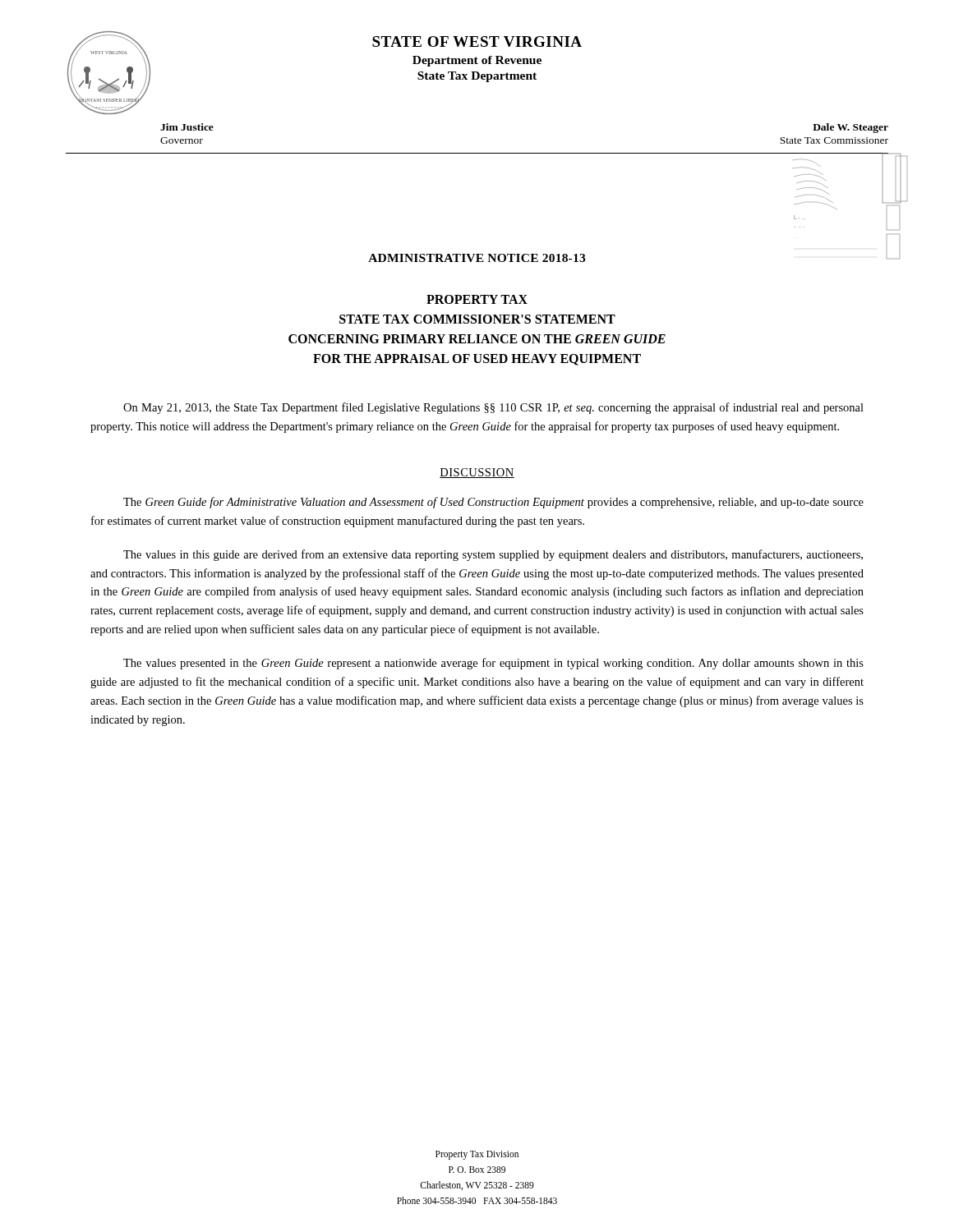
Task: Navigate to the text starting "PROPERTY TAX STATE TAX"
Action: (x=477, y=329)
